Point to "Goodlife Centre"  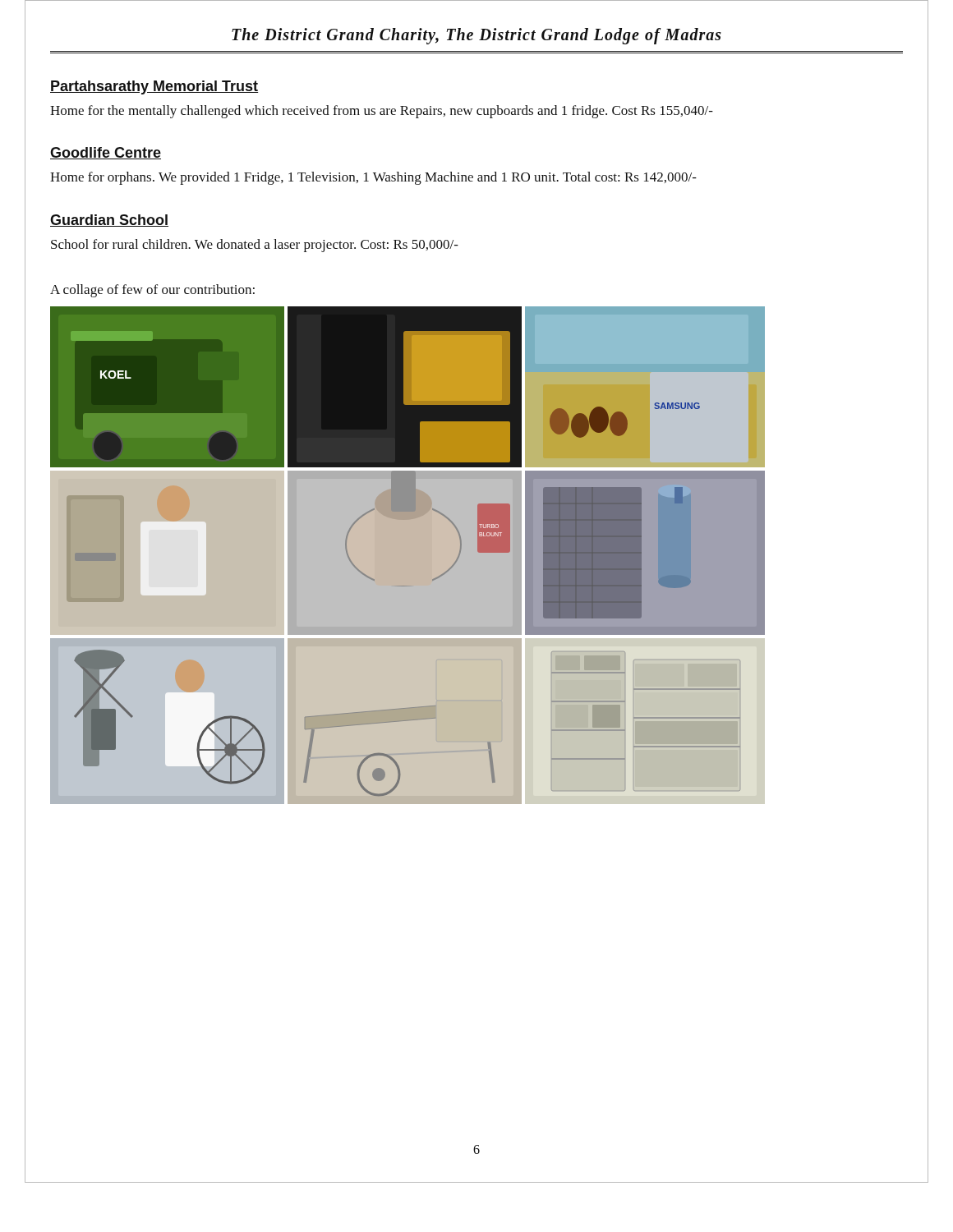click(x=106, y=153)
